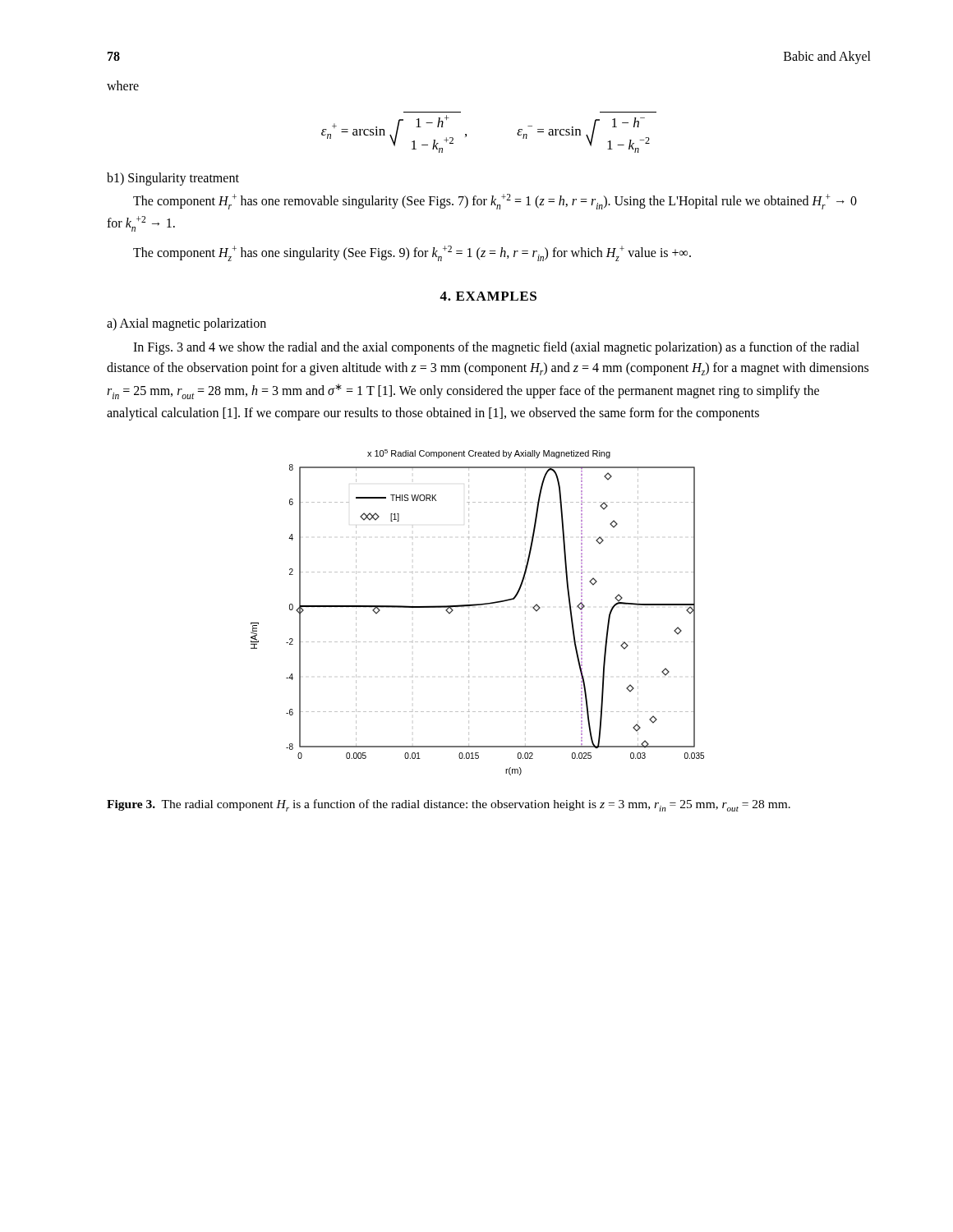Locate the element starting "4. EXAMPLES"
Screen dimensions: 1232x953
tap(489, 296)
